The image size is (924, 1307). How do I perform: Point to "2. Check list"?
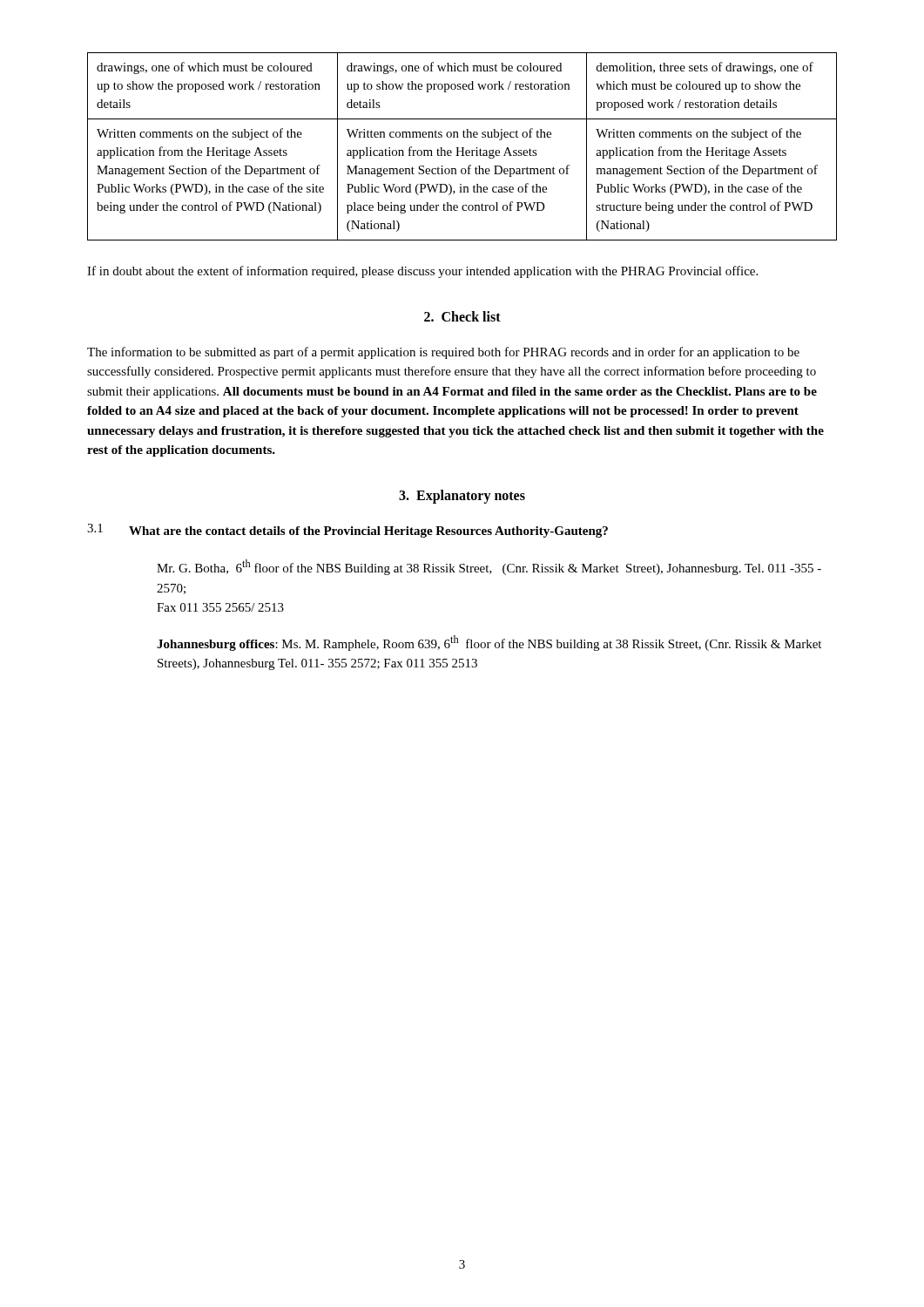(x=462, y=316)
